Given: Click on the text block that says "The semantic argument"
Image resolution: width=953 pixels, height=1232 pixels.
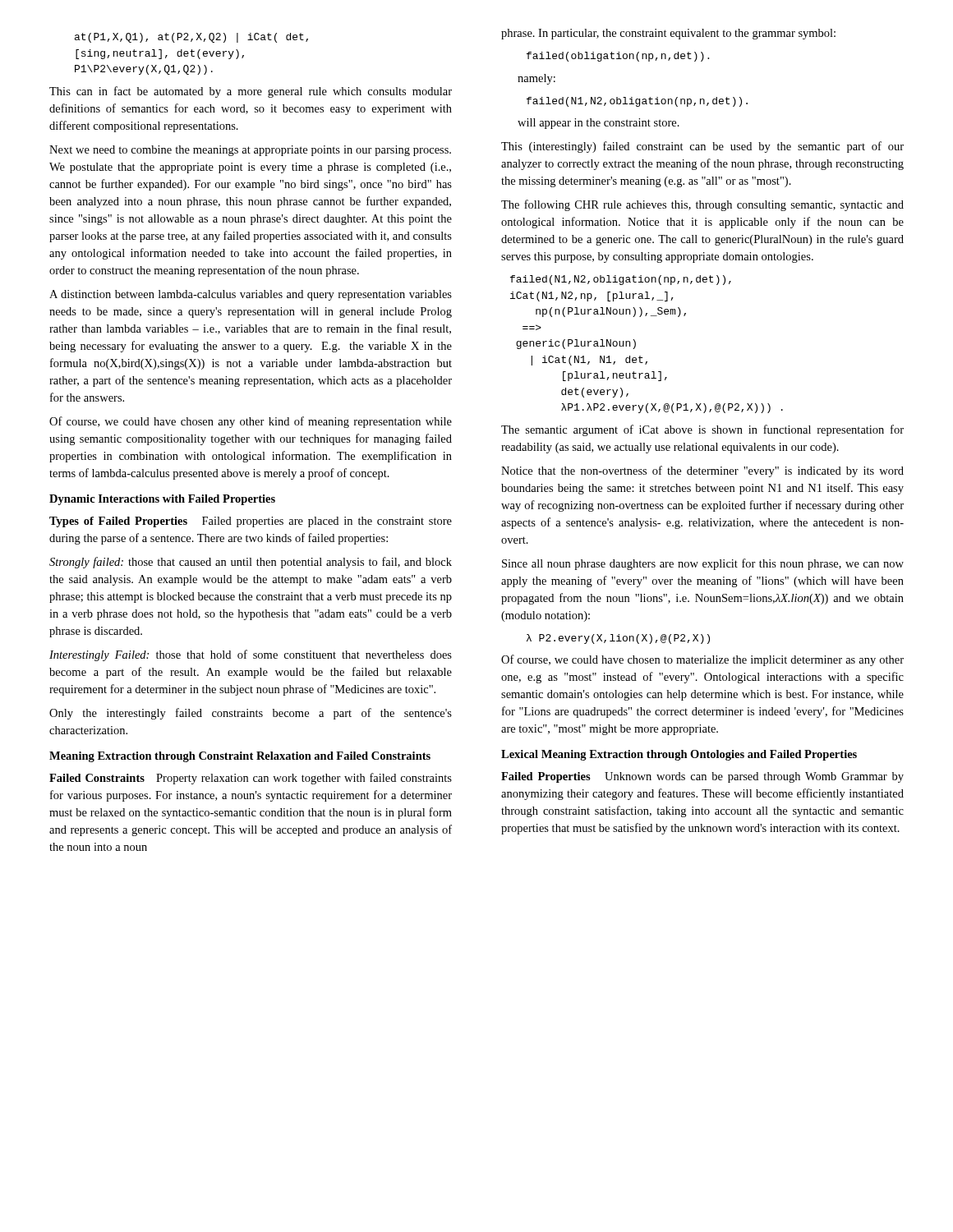Looking at the screenshot, I should (702, 438).
